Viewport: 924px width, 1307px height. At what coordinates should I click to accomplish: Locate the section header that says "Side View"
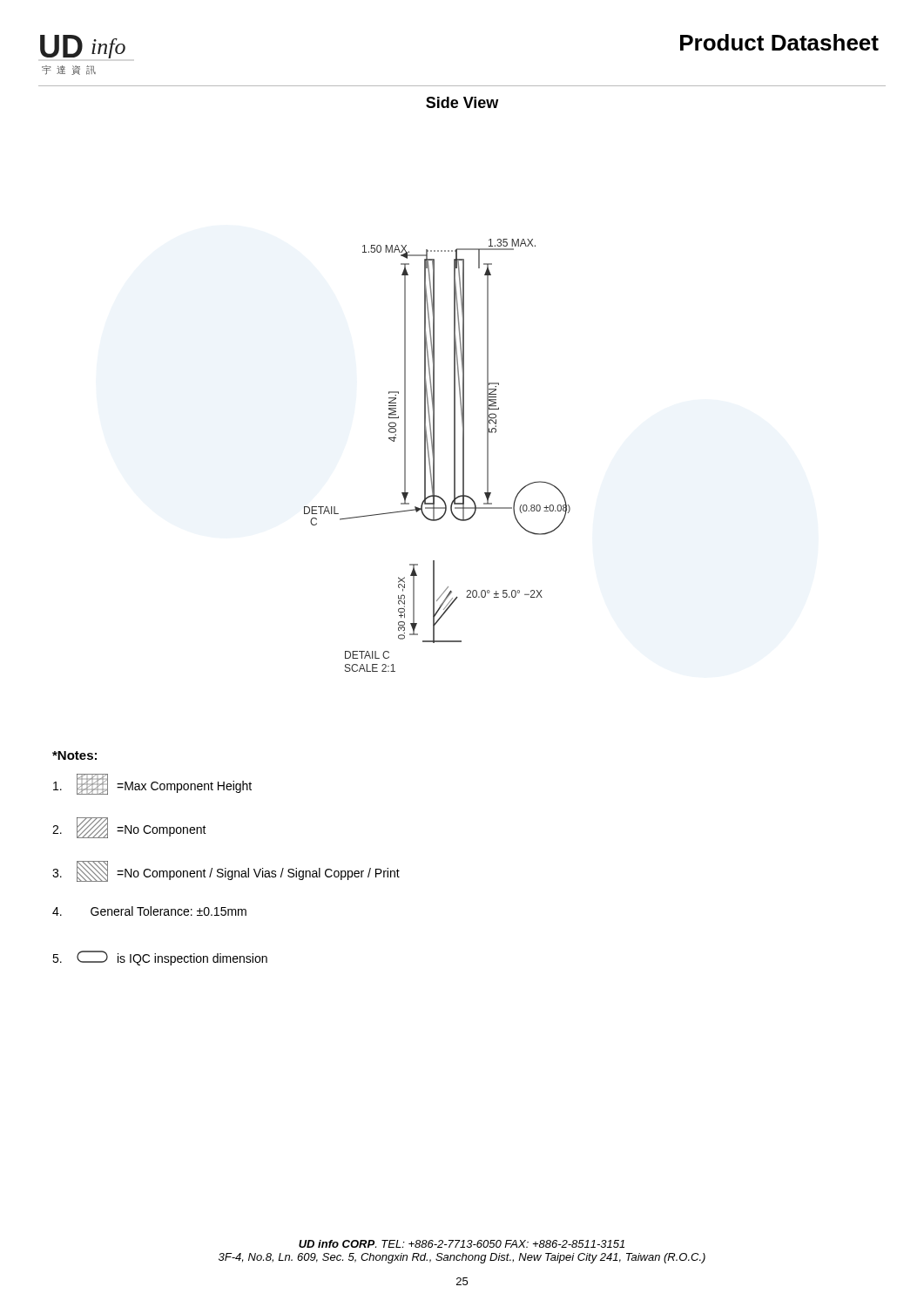point(462,103)
